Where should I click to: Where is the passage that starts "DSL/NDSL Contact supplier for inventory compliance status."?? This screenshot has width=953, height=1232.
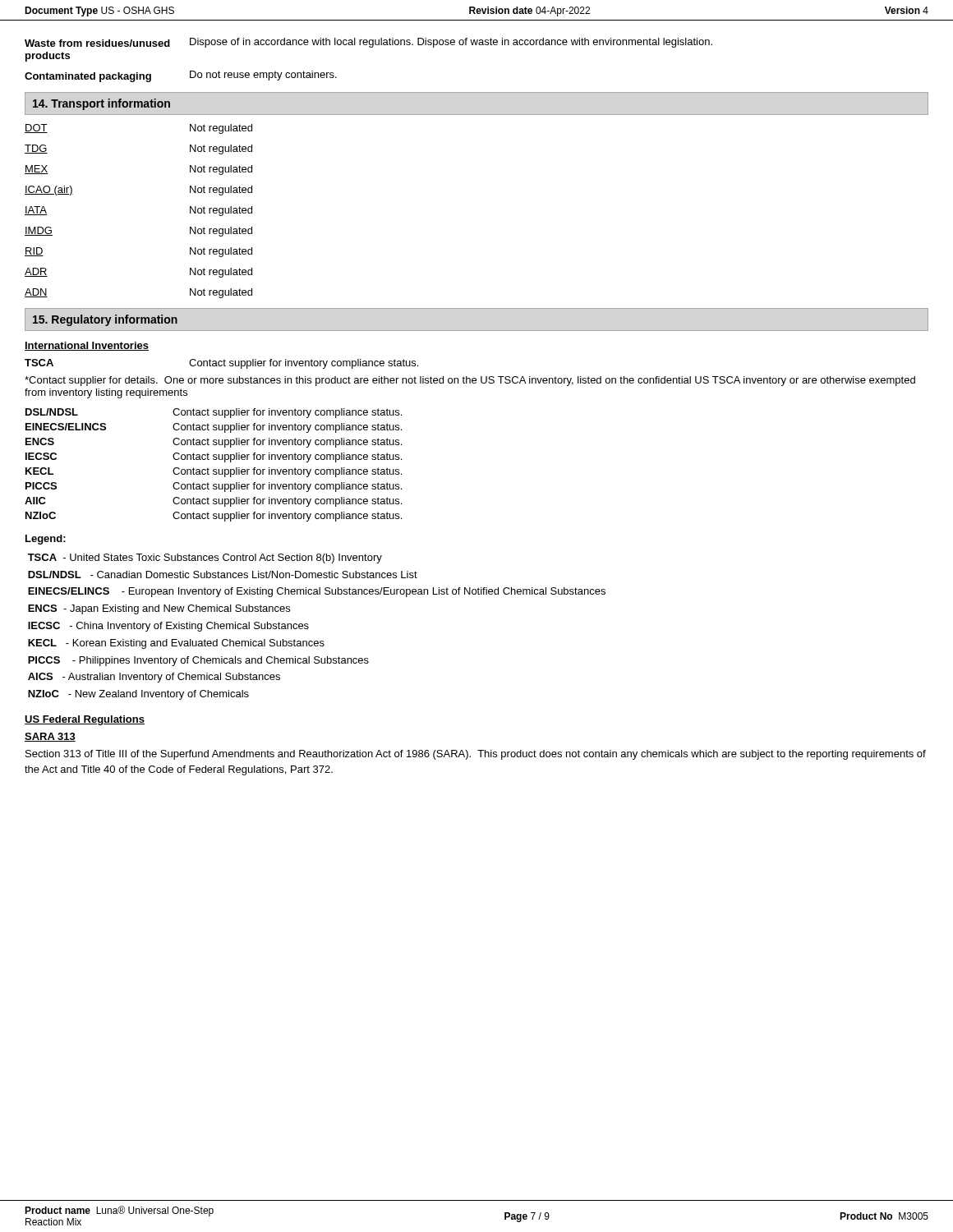[x=214, y=413]
